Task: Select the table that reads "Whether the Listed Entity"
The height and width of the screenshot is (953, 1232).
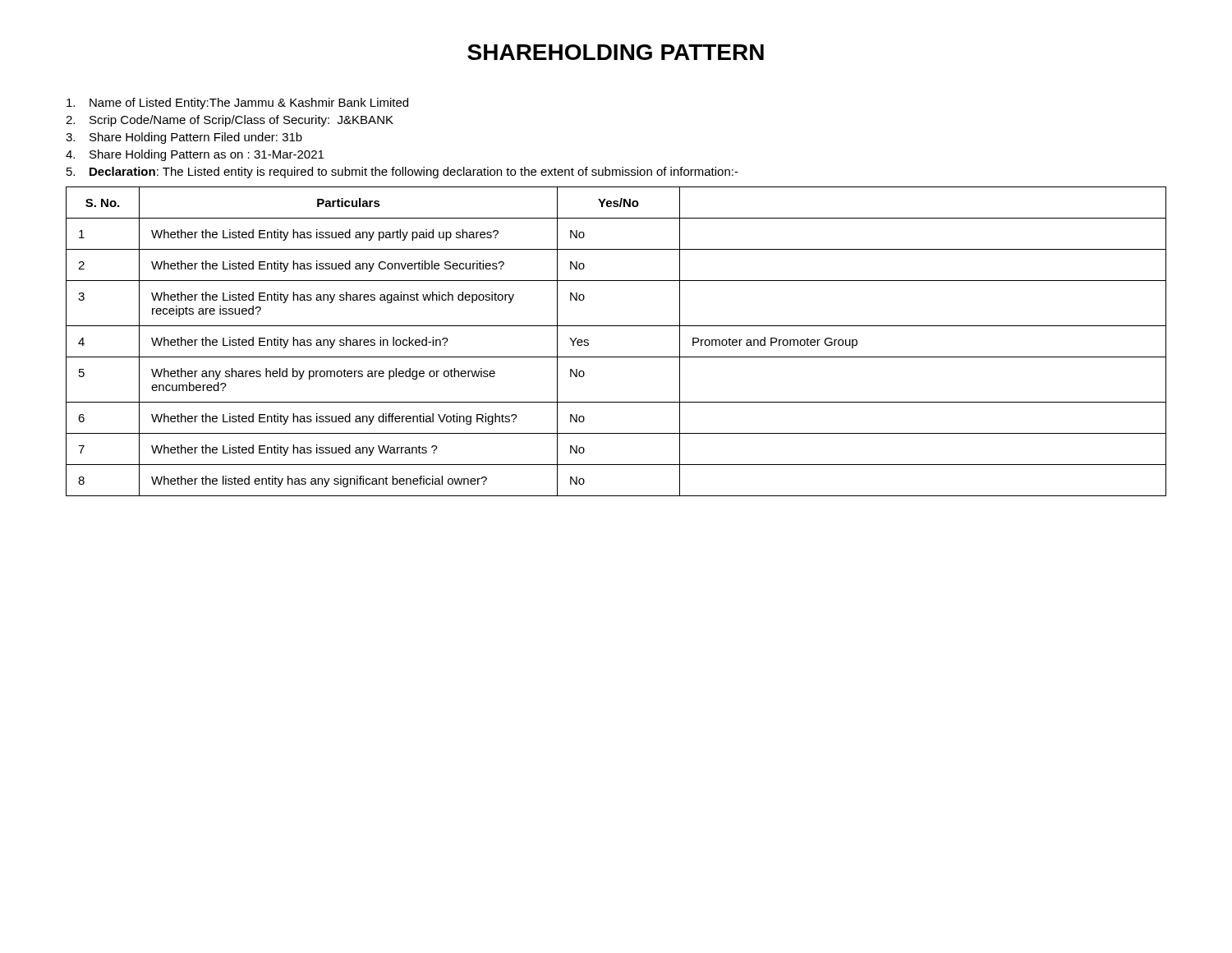Action: 616,341
